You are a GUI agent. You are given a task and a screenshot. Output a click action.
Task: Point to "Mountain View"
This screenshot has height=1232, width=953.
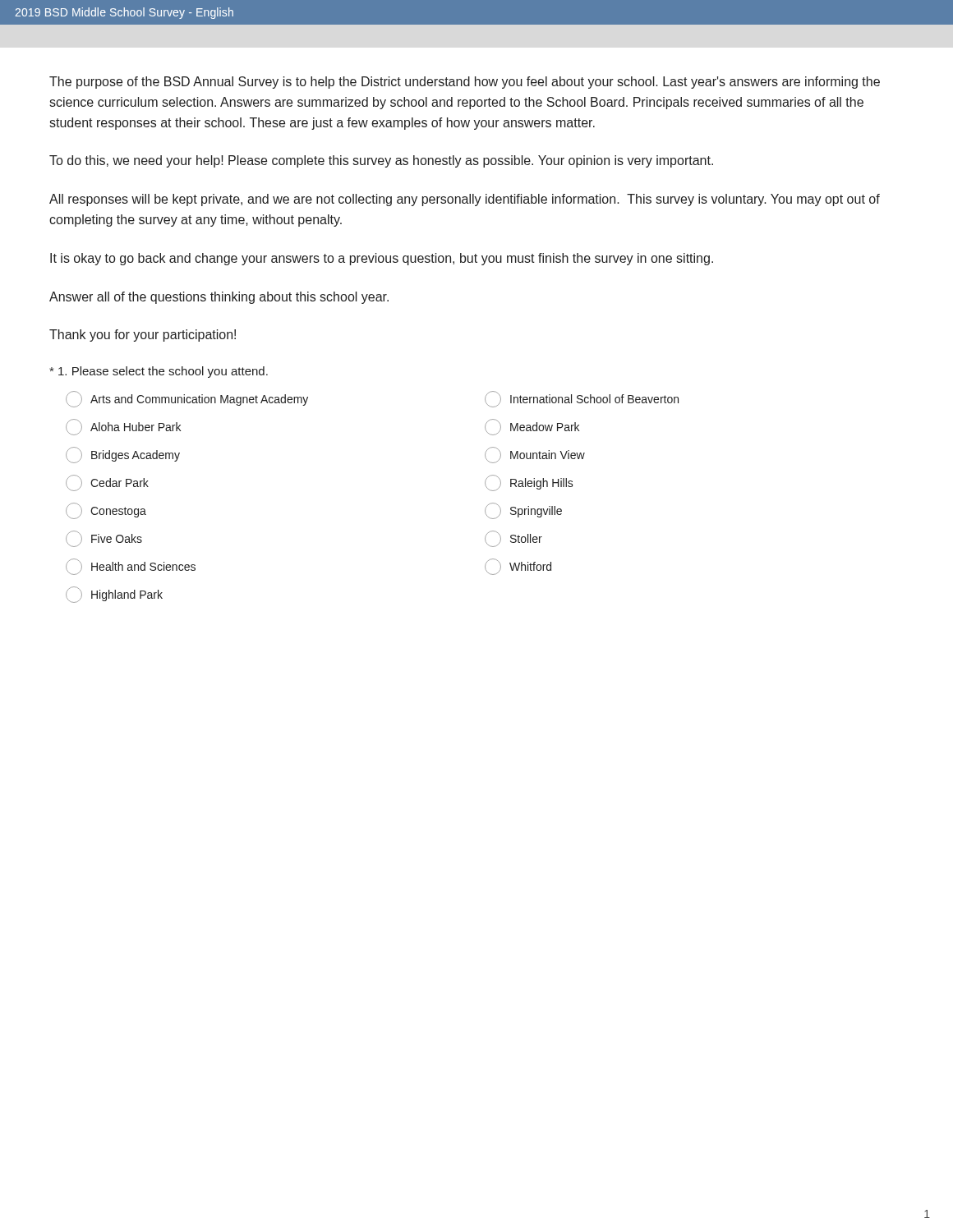point(535,455)
